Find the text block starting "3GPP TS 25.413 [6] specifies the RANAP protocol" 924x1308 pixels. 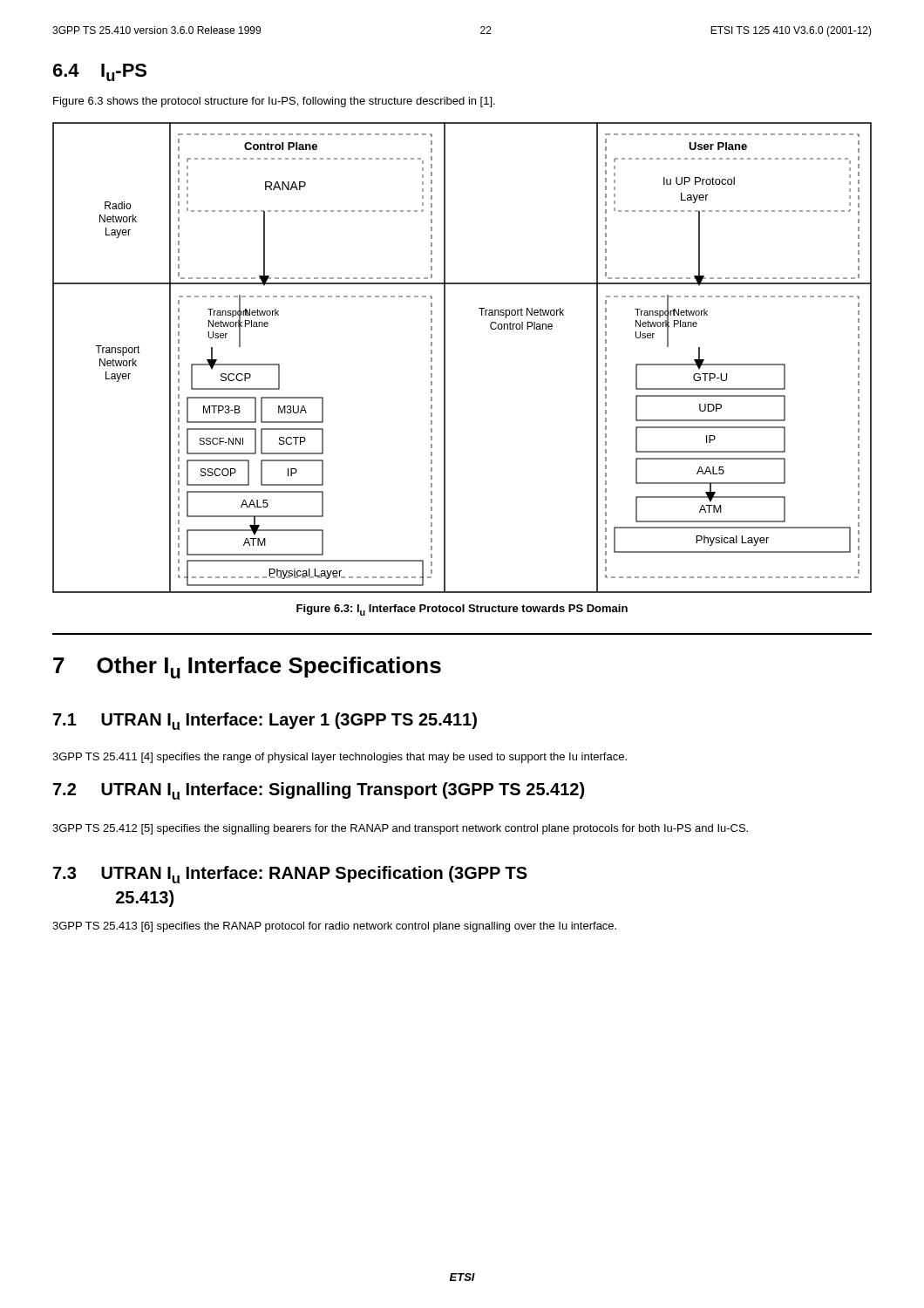coord(335,926)
